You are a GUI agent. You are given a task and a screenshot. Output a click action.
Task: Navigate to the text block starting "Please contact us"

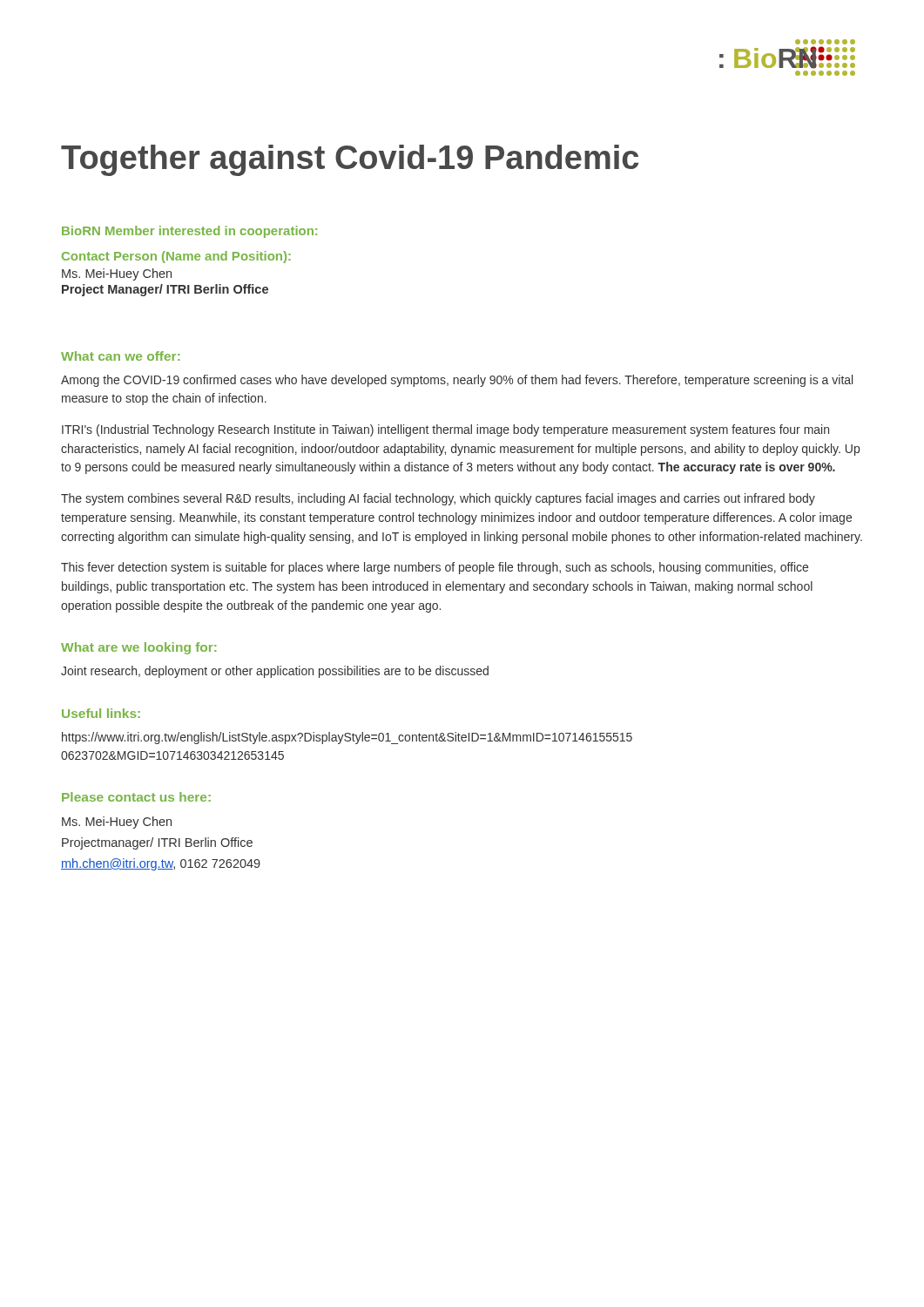click(136, 797)
